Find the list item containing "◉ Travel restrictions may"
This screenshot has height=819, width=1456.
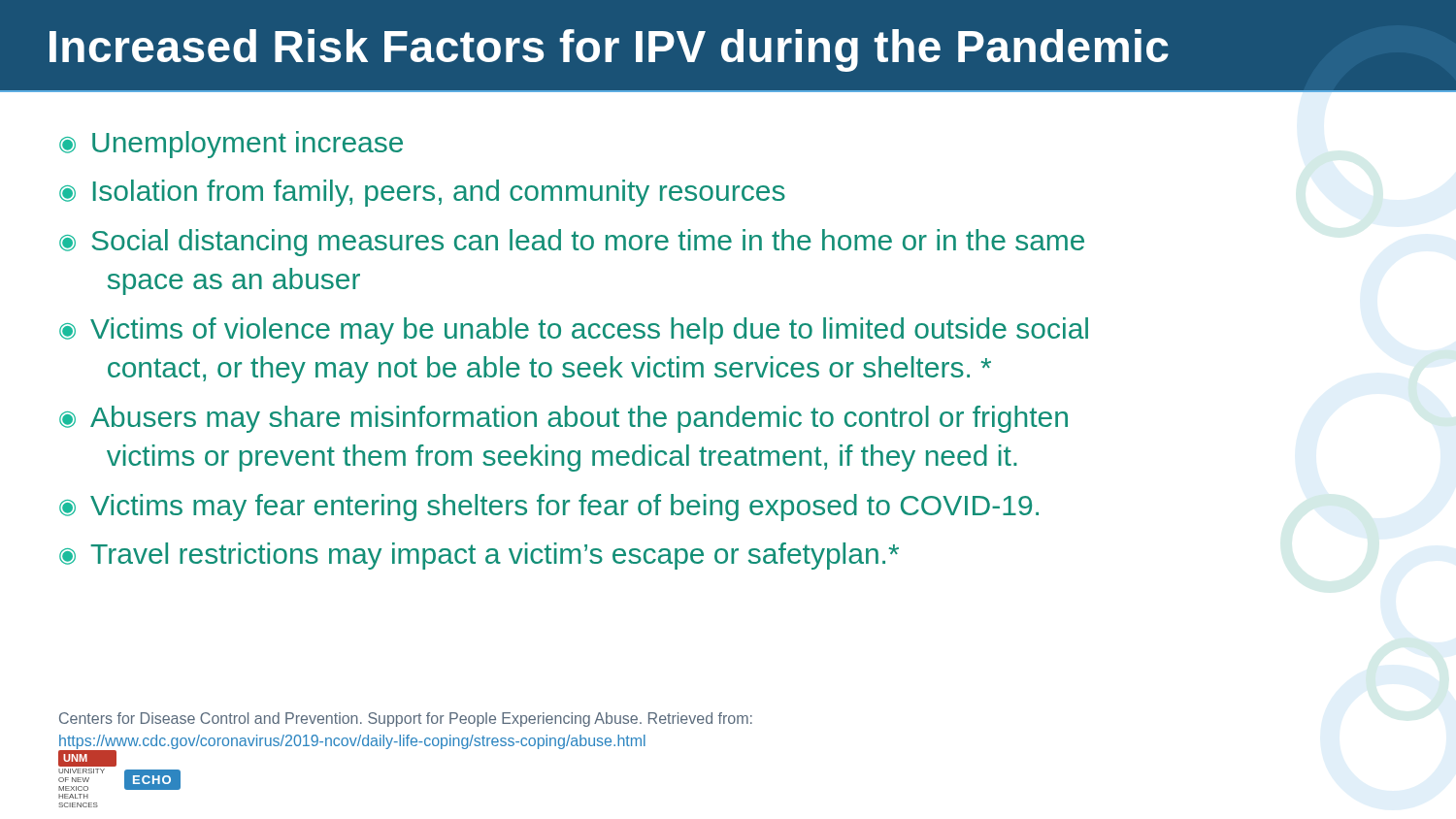479,555
